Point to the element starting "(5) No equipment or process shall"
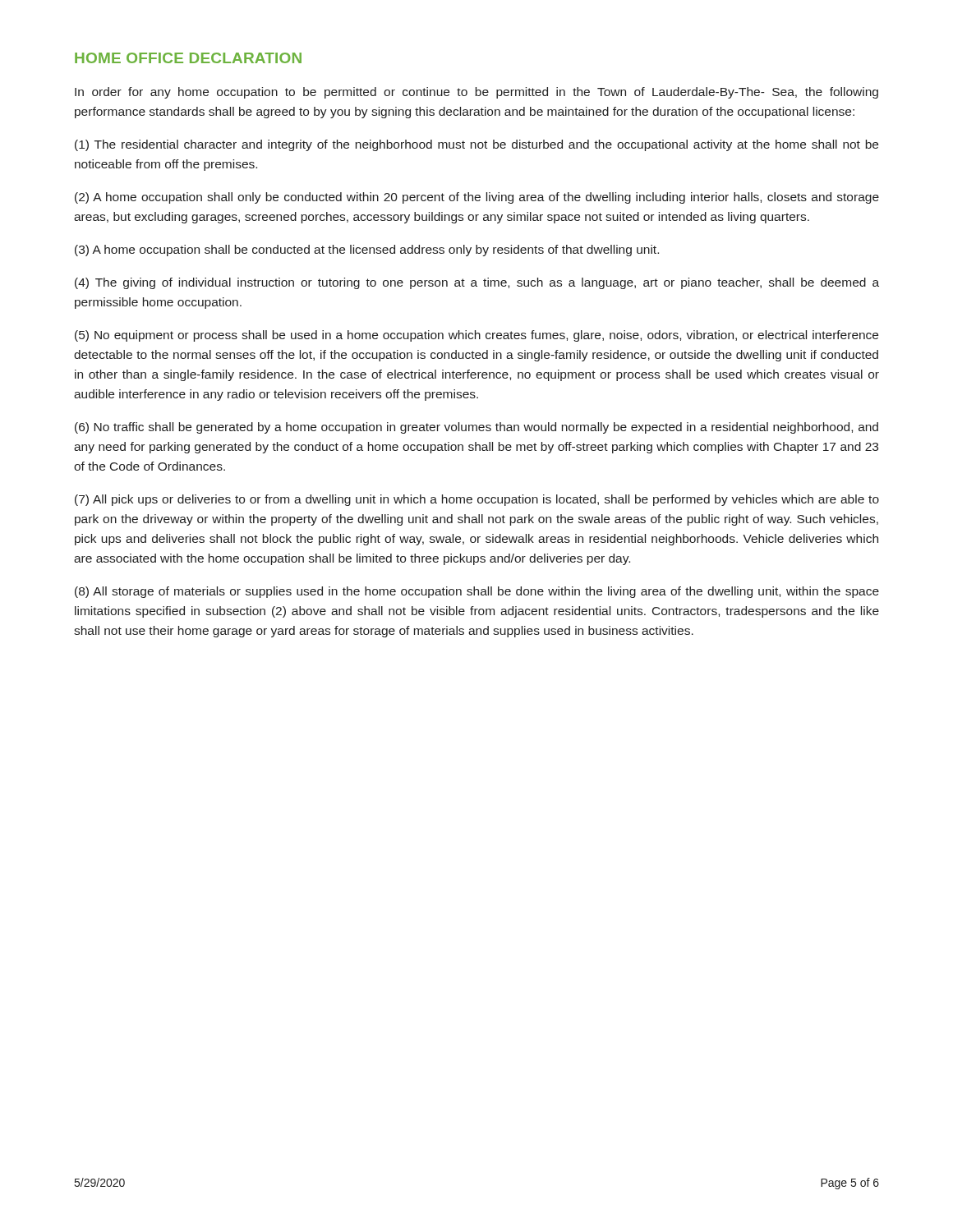Screen dimensions: 1232x953 click(x=476, y=364)
